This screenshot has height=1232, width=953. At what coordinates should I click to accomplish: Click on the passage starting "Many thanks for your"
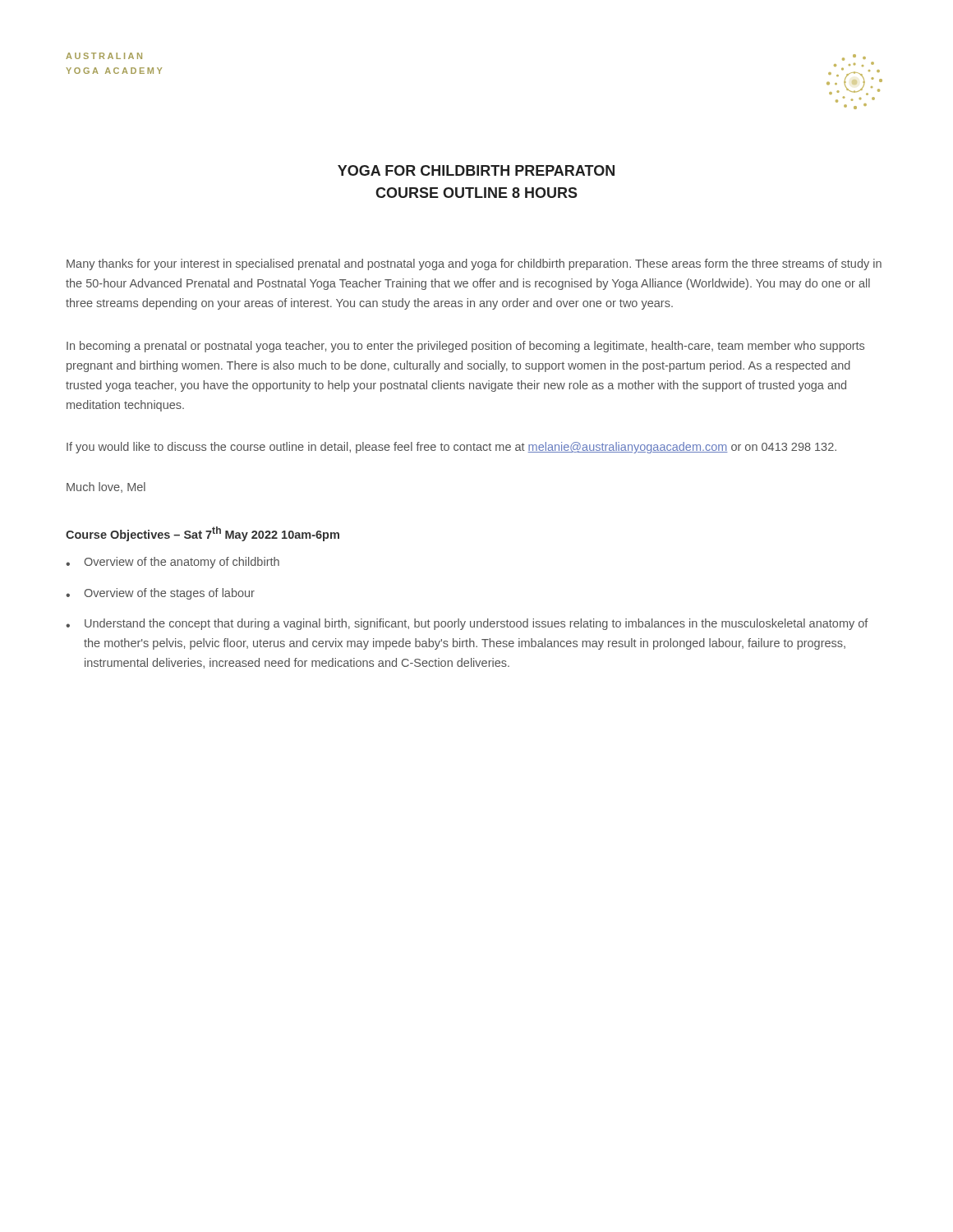pyautogui.click(x=474, y=283)
